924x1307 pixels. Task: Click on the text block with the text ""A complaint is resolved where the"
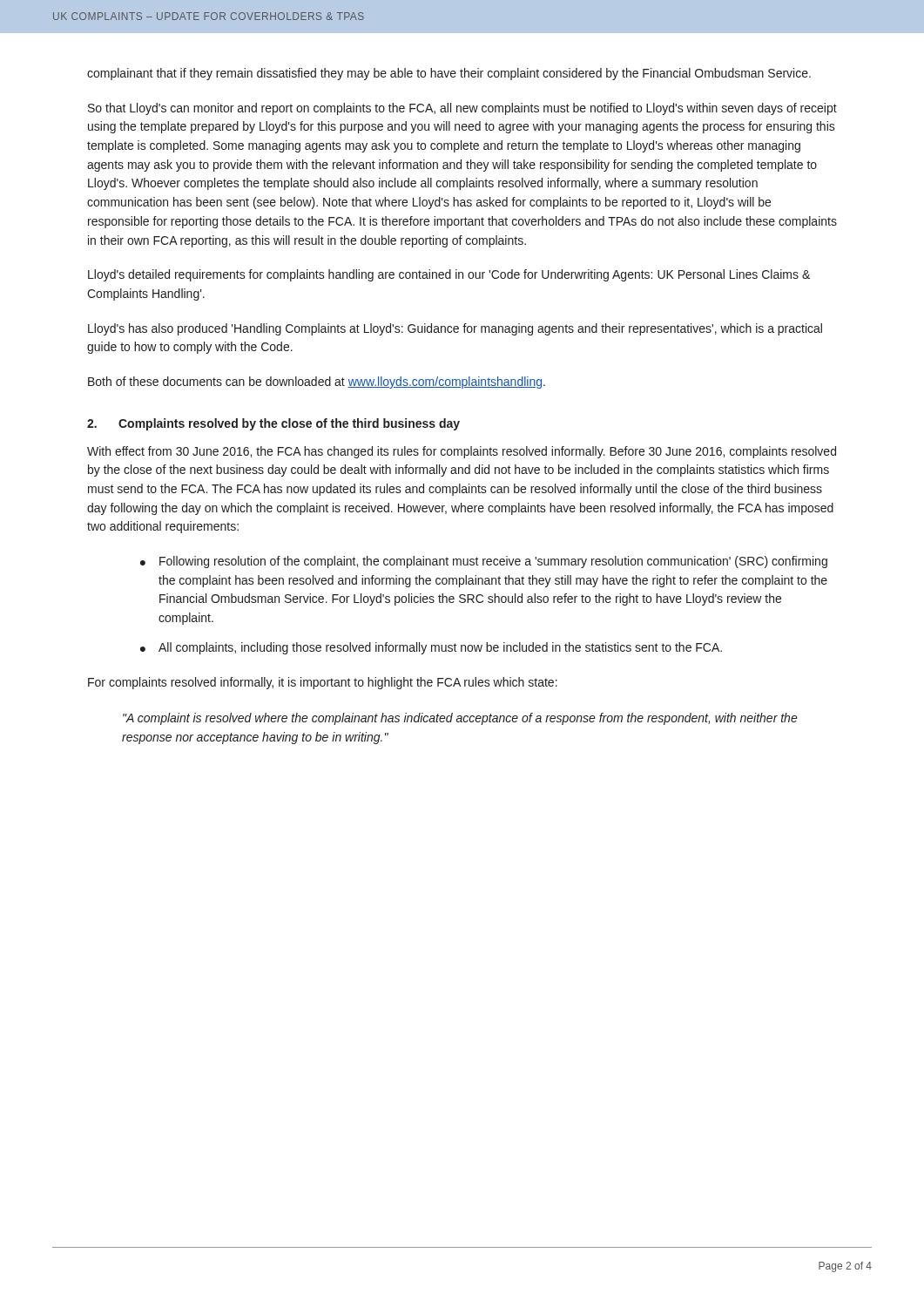(x=460, y=727)
